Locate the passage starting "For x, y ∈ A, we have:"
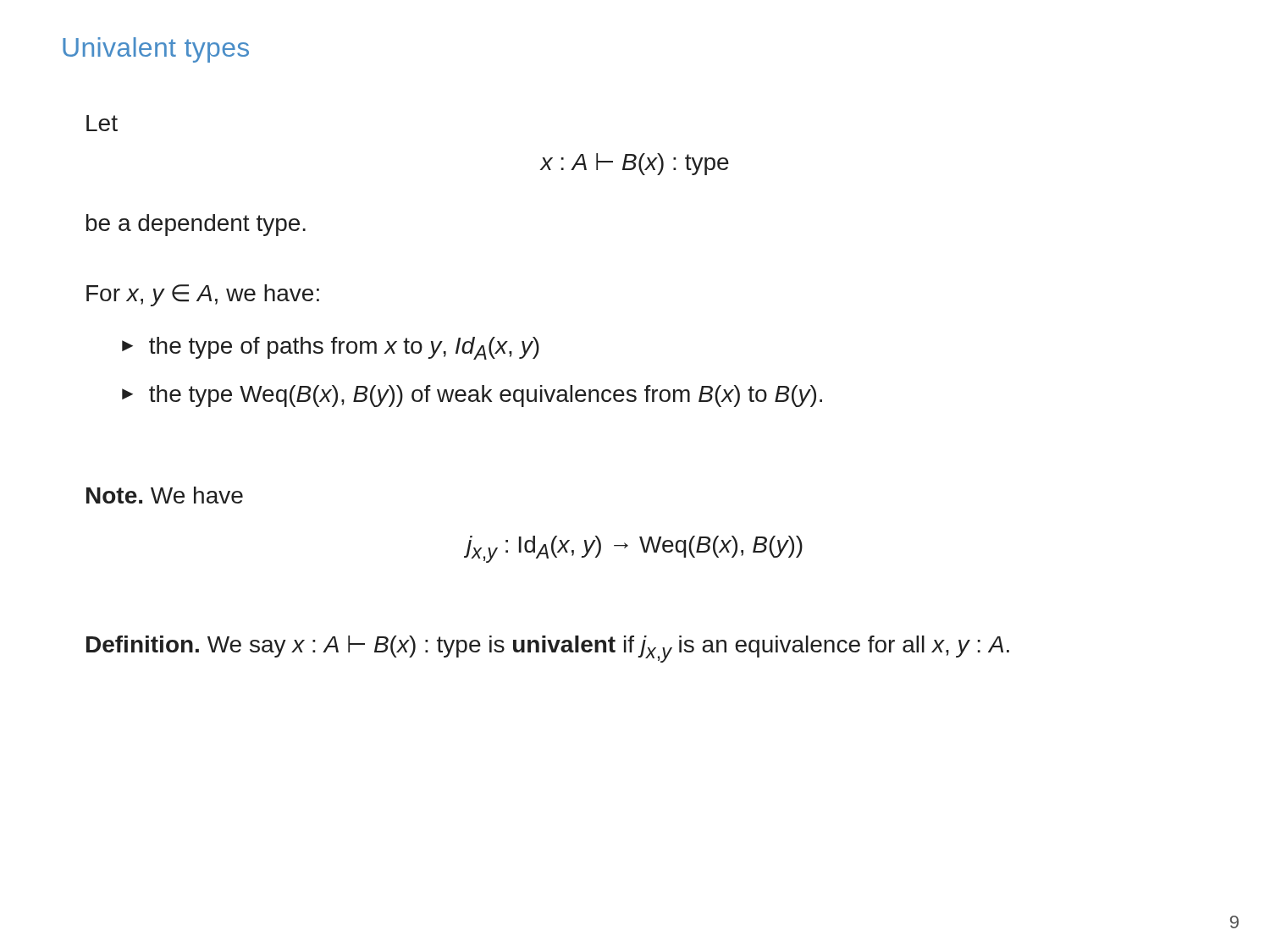 pyautogui.click(x=203, y=293)
